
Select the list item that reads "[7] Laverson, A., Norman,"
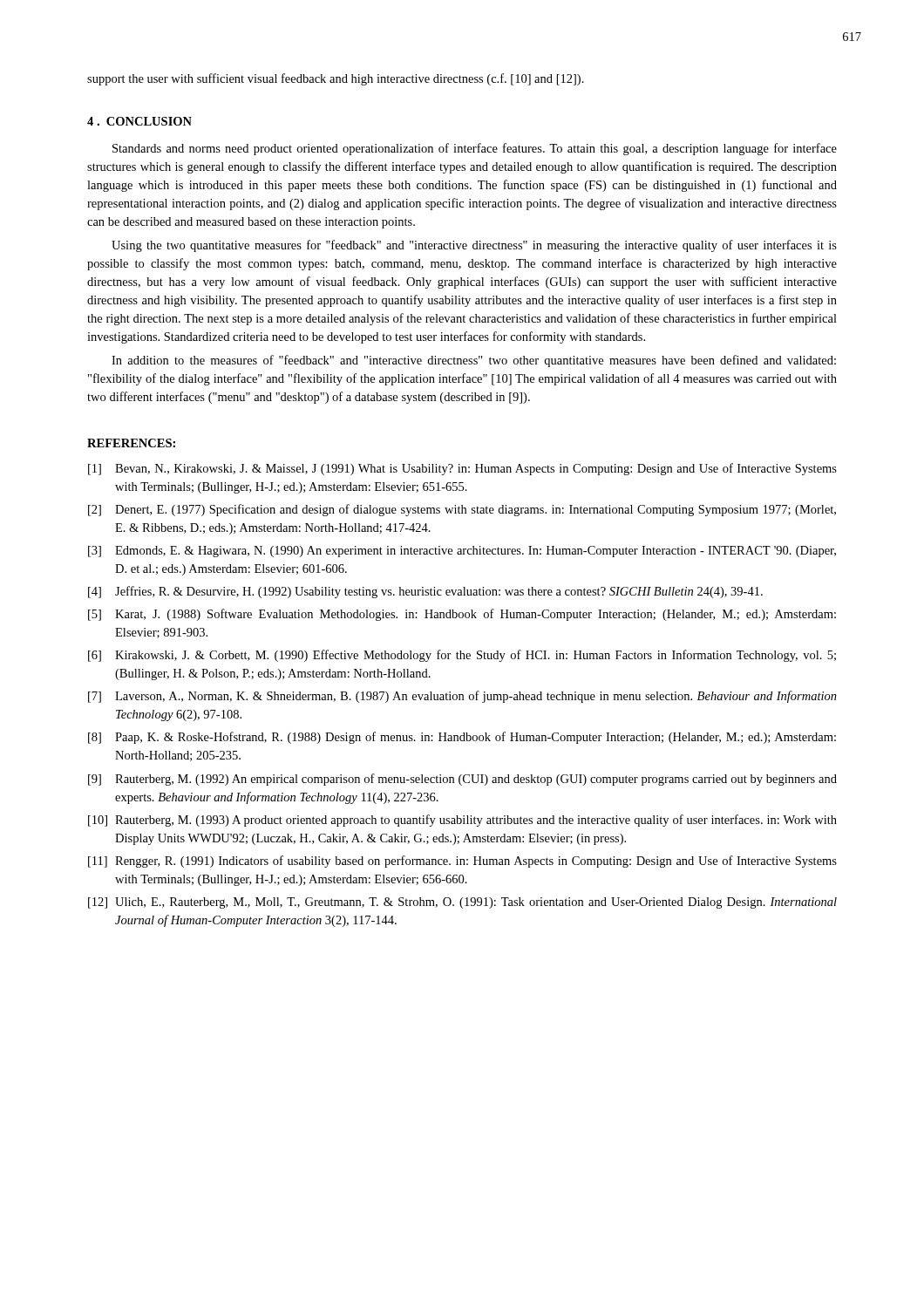[462, 706]
